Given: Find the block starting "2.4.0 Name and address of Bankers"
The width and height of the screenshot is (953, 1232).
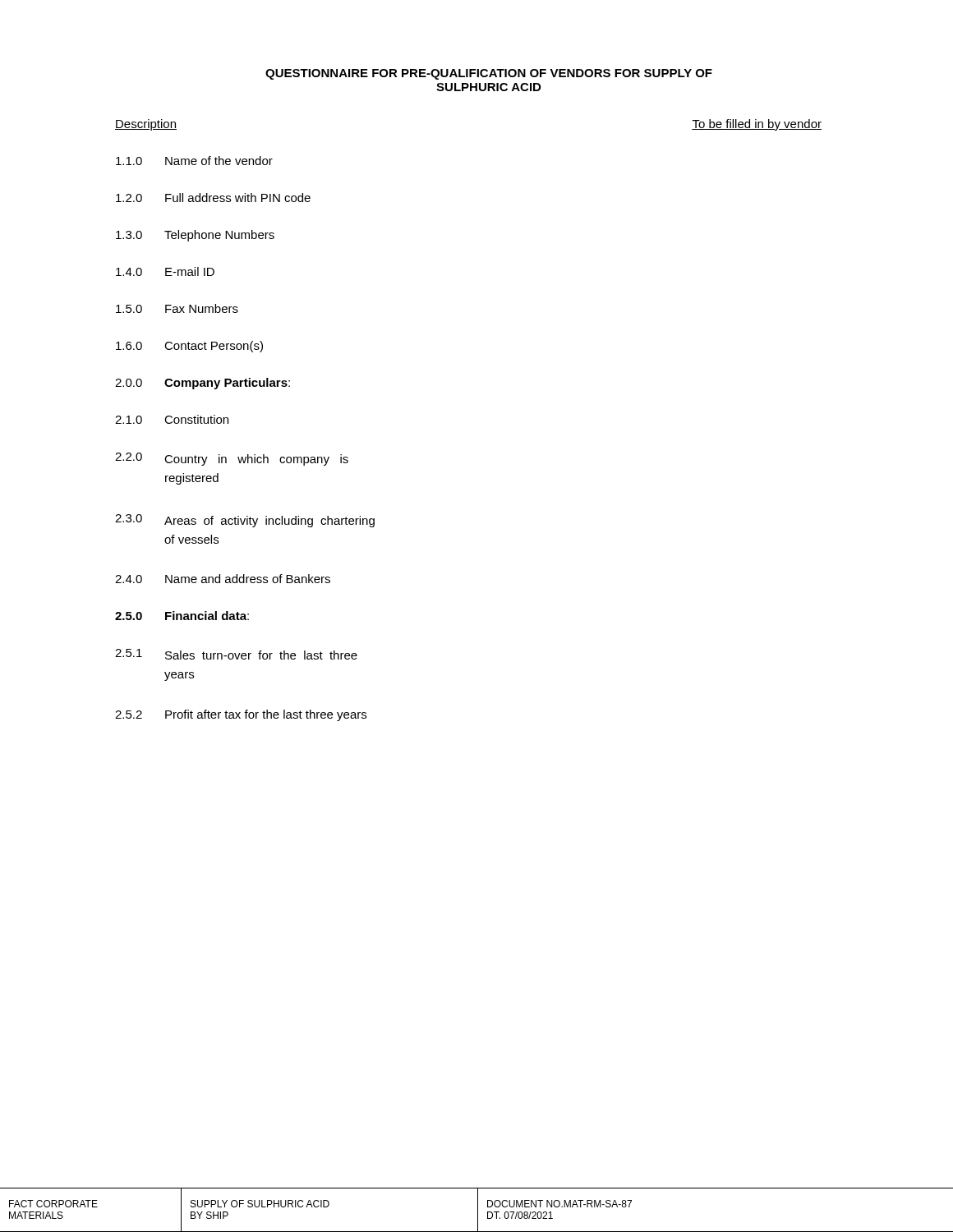Looking at the screenshot, I should pyautogui.click(x=223, y=579).
